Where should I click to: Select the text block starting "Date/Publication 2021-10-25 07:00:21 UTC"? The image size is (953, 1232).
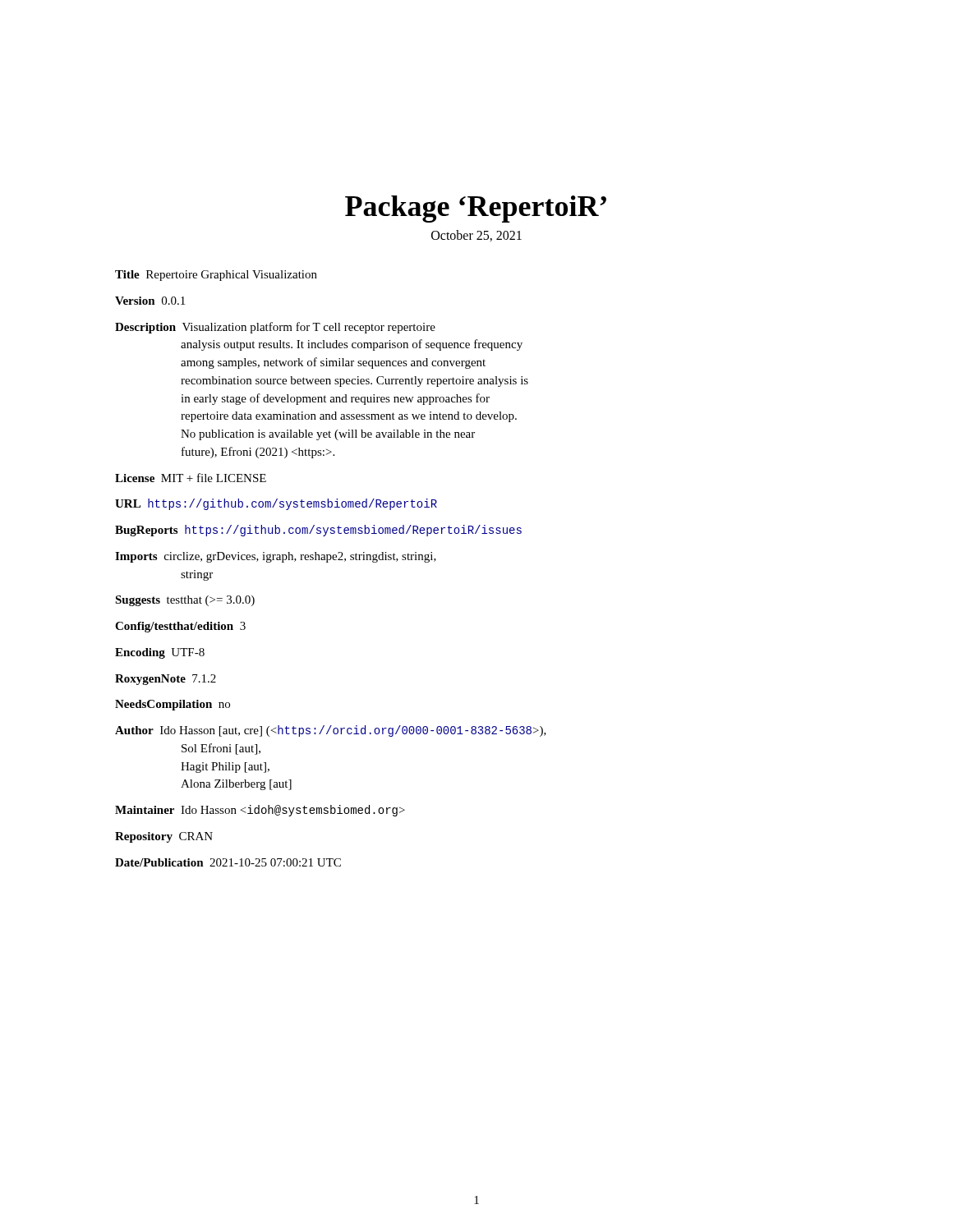[x=228, y=862]
